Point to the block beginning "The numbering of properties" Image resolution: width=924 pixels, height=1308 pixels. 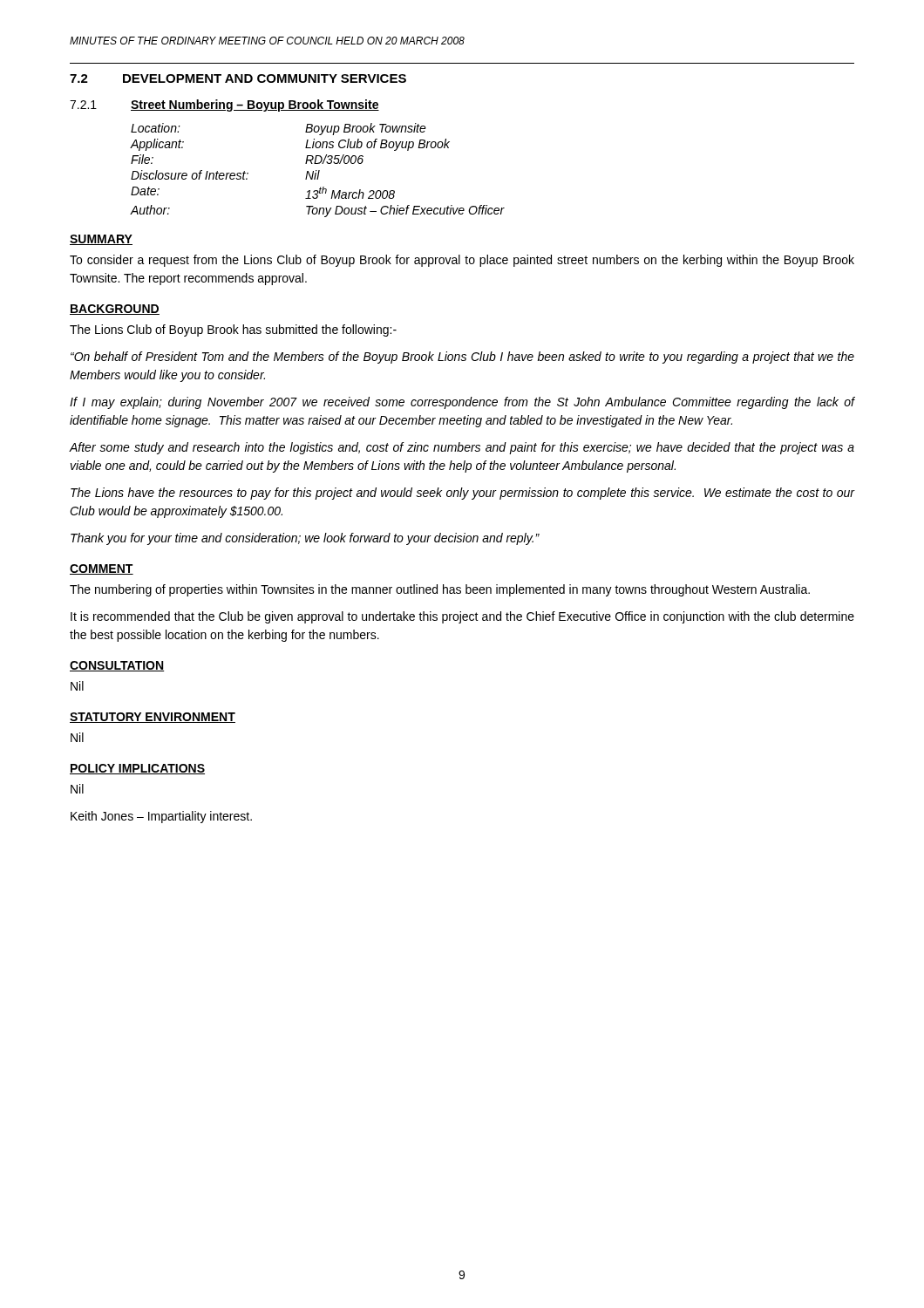[x=462, y=590]
